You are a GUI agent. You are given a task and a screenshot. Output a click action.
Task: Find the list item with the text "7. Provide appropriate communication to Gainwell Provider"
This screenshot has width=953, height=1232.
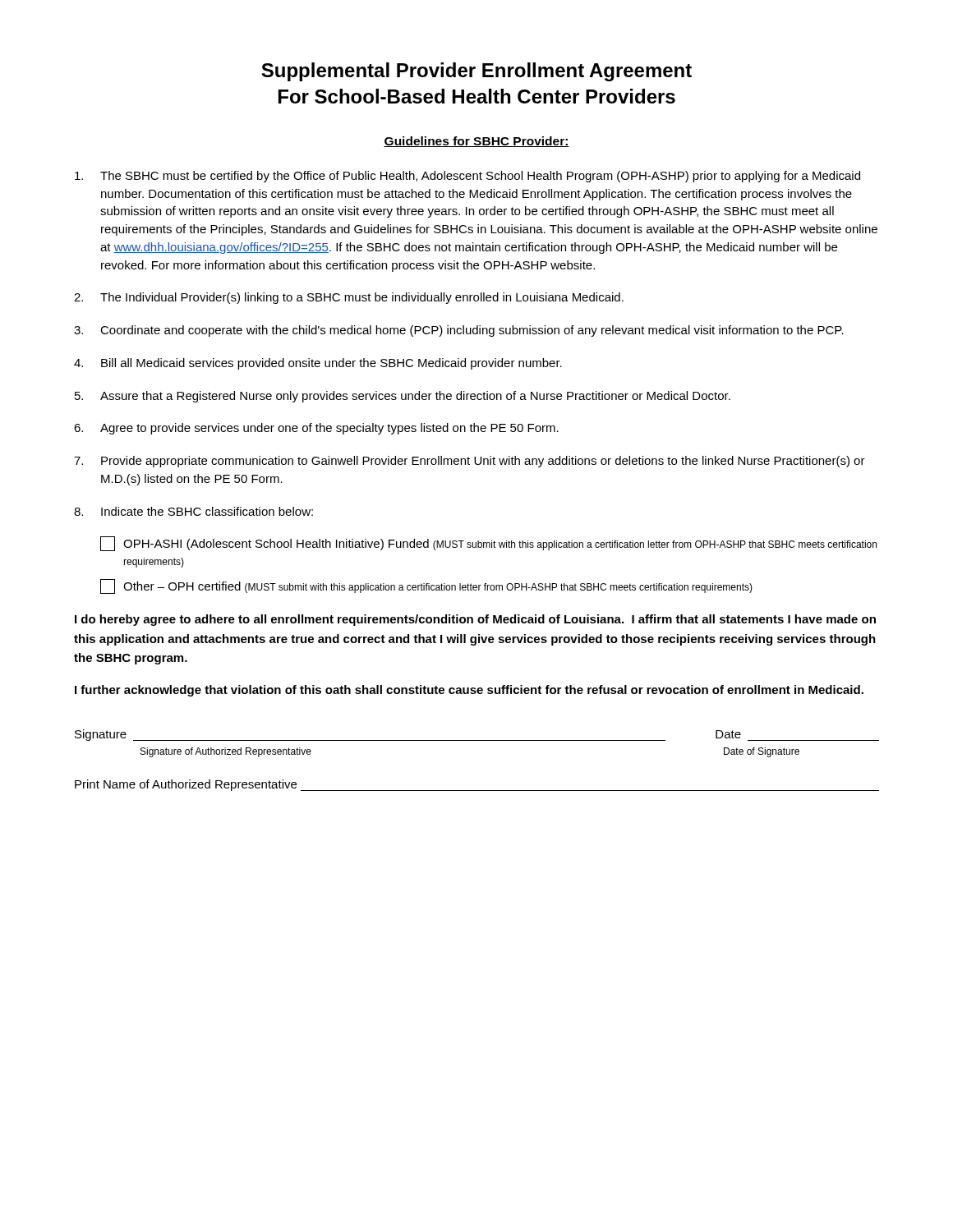pyautogui.click(x=476, y=470)
